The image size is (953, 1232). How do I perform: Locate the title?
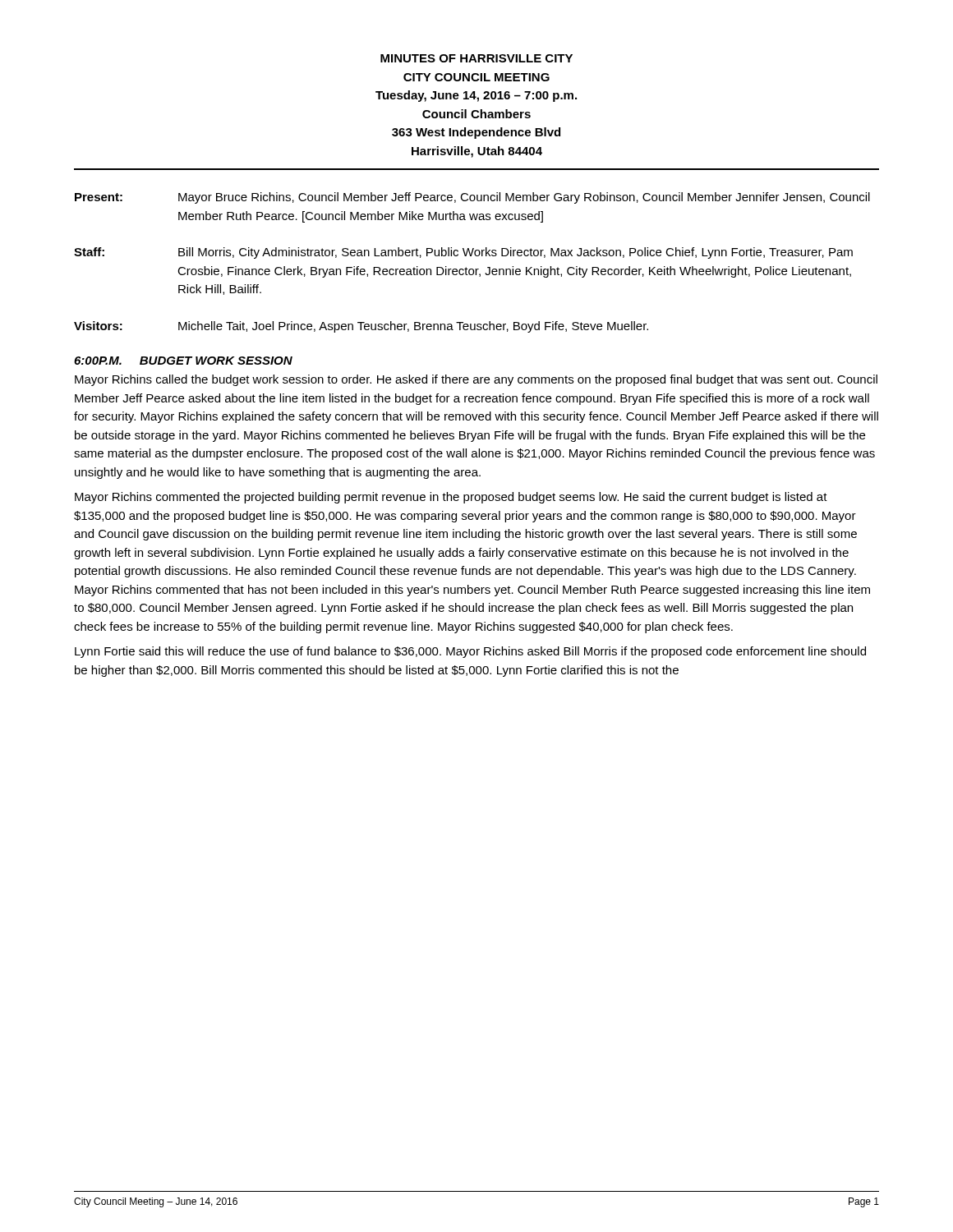tap(476, 105)
